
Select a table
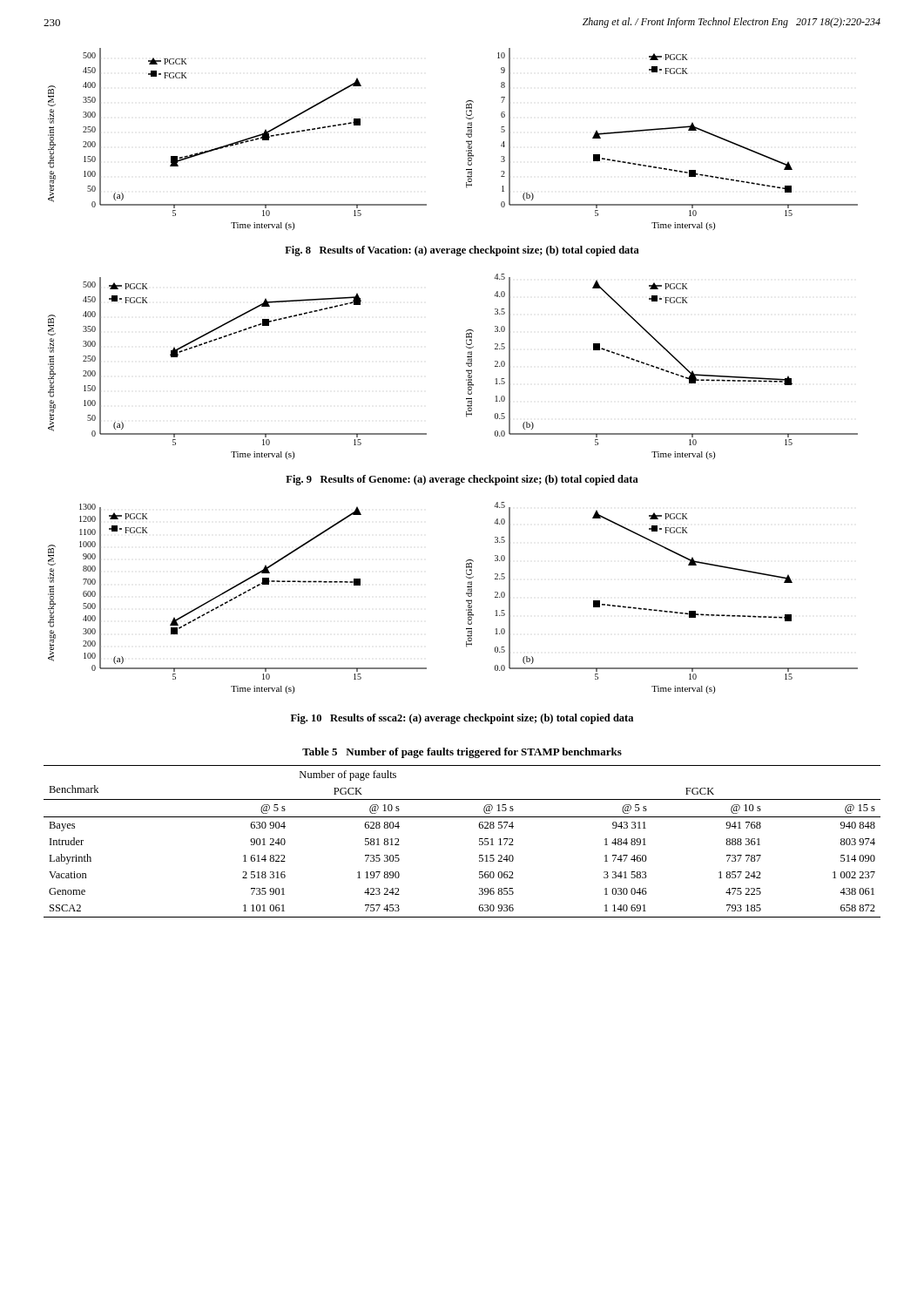(x=462, y=841)
